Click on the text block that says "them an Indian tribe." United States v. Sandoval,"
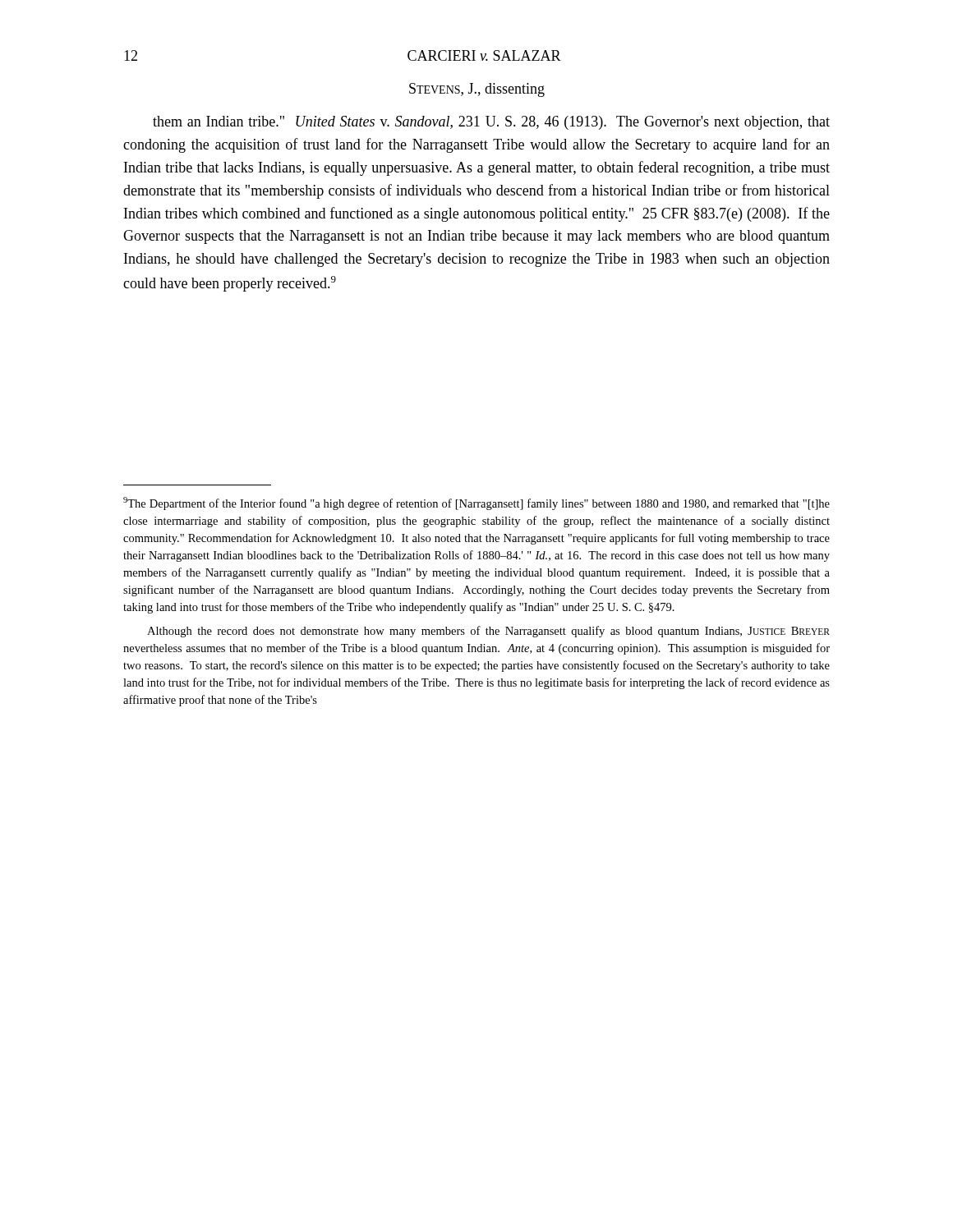The image size is (953, 1232). coord(476,203)
